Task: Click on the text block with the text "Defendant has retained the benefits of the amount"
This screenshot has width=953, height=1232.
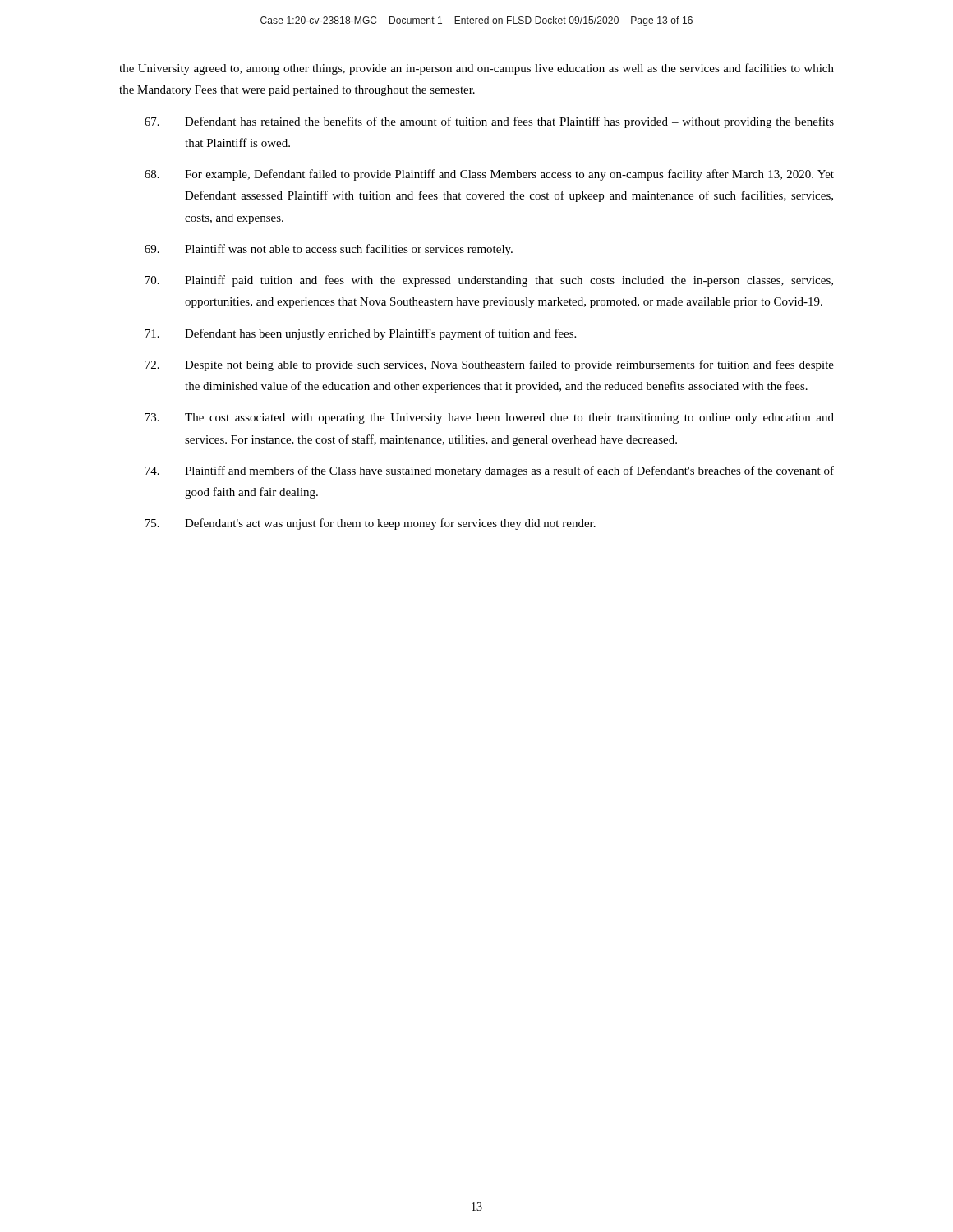Action: point(476,132)
